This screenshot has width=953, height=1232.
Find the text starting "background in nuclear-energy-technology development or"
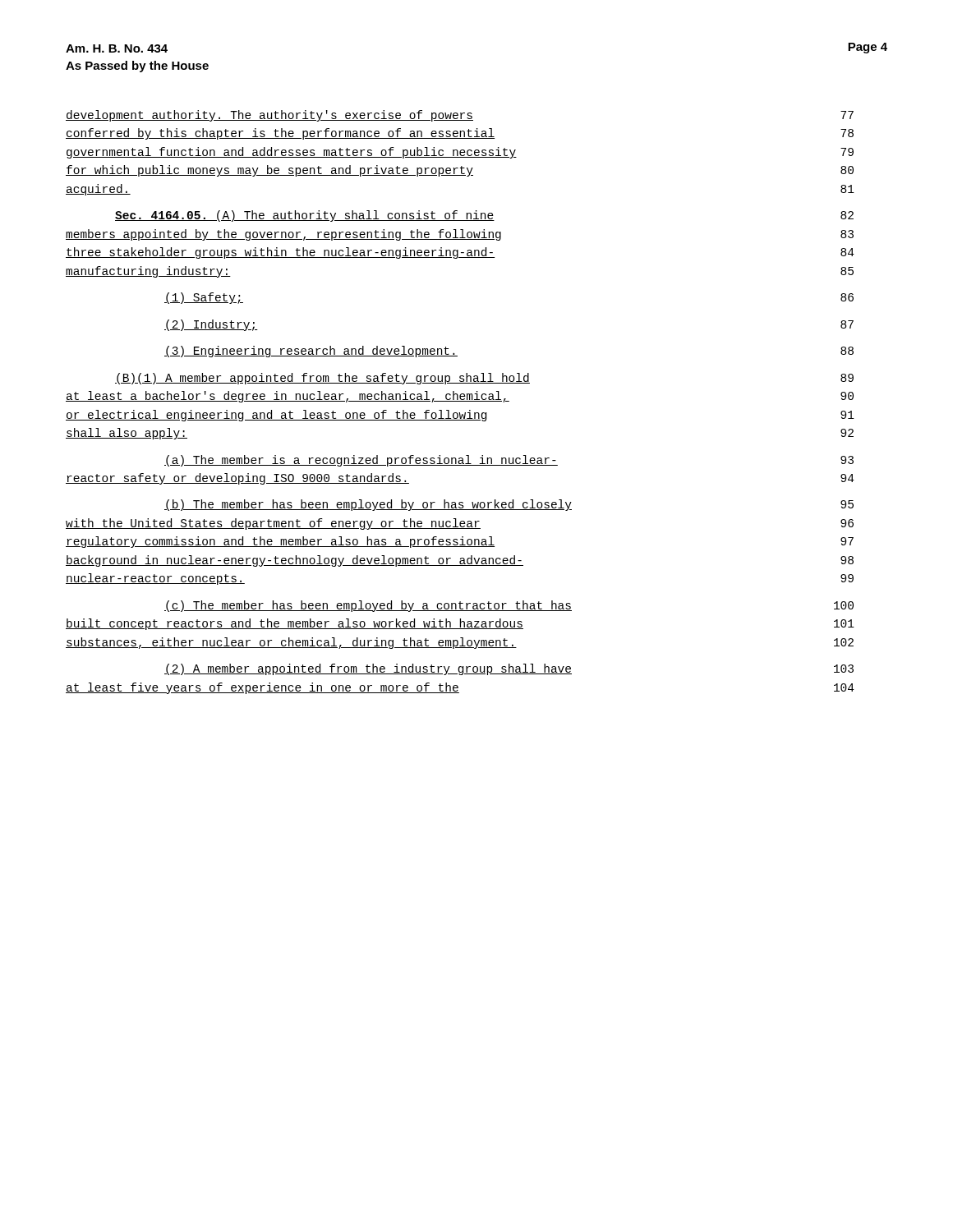460,561
